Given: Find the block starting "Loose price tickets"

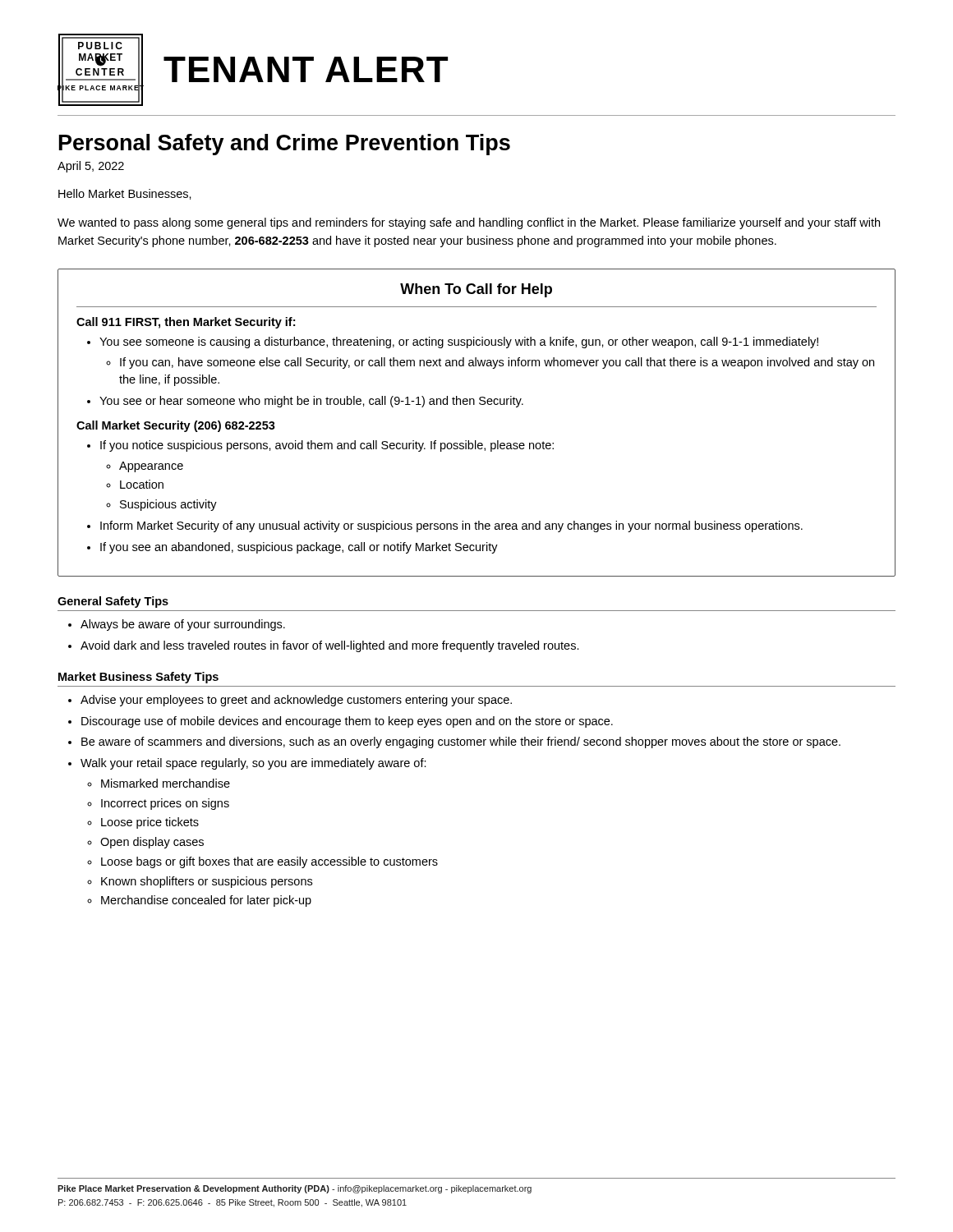Looking at the screenshot, I should click(x=150, y=823).
